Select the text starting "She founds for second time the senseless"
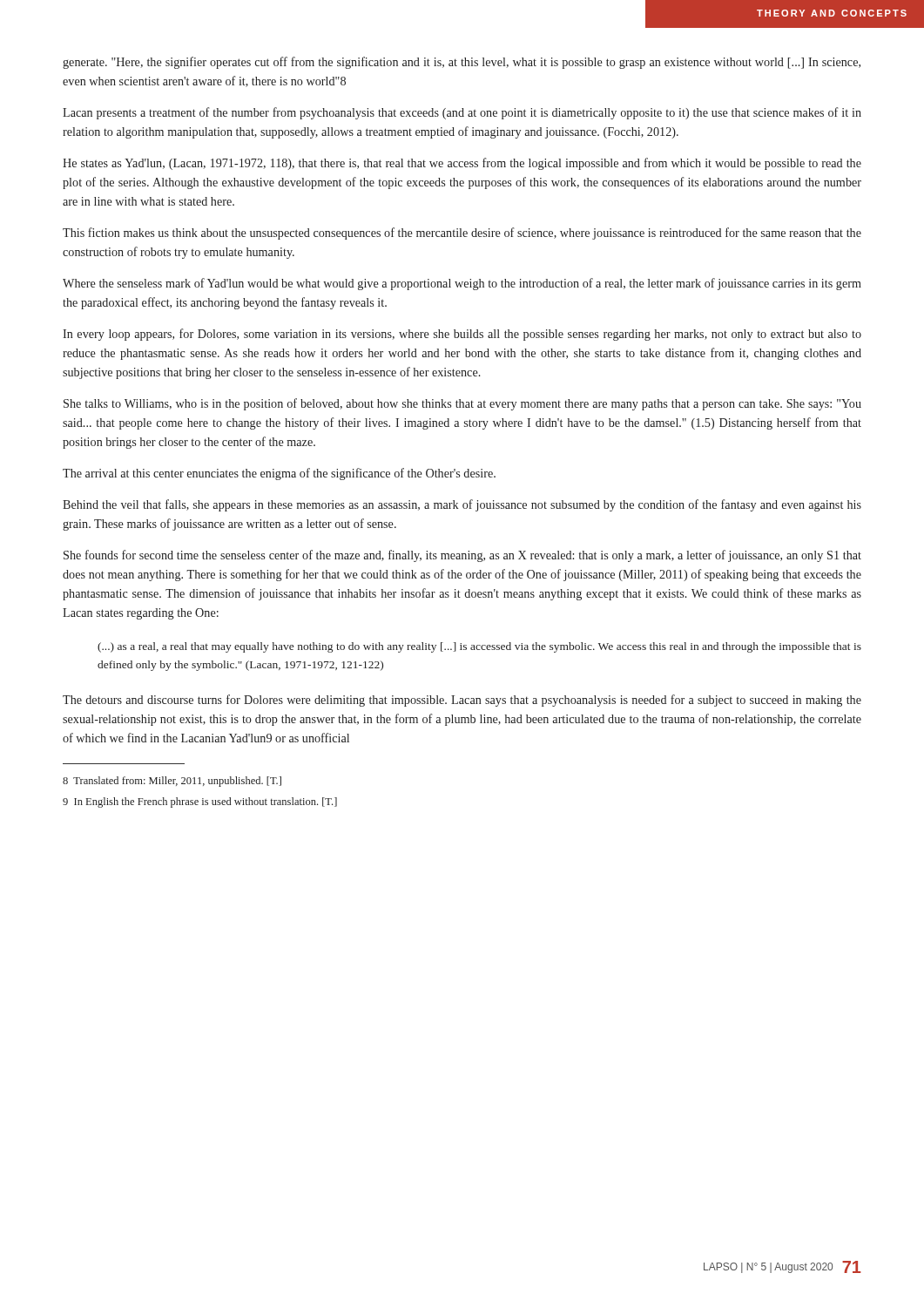 (462, 584)
